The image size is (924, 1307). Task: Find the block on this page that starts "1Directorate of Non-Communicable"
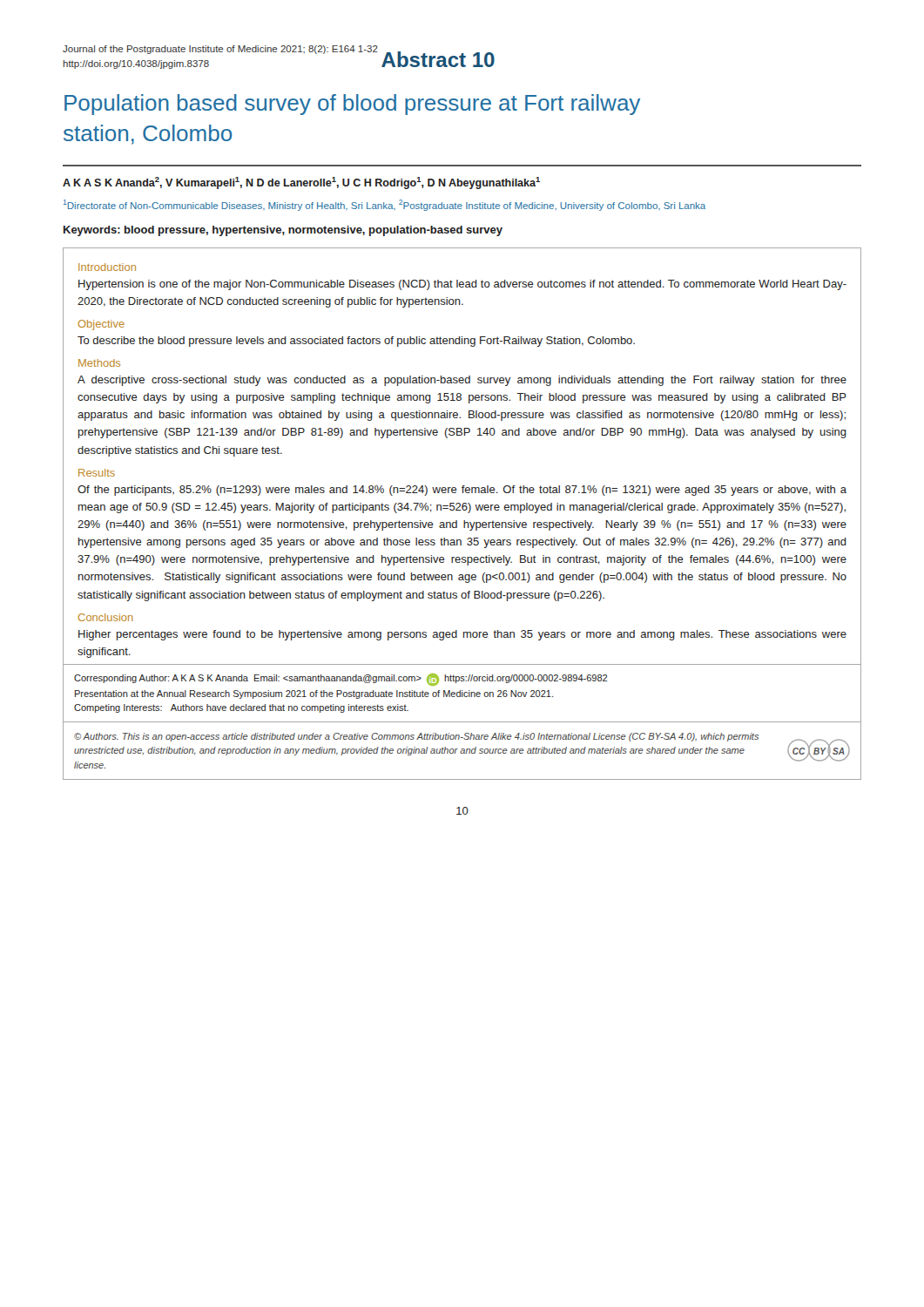462,205
